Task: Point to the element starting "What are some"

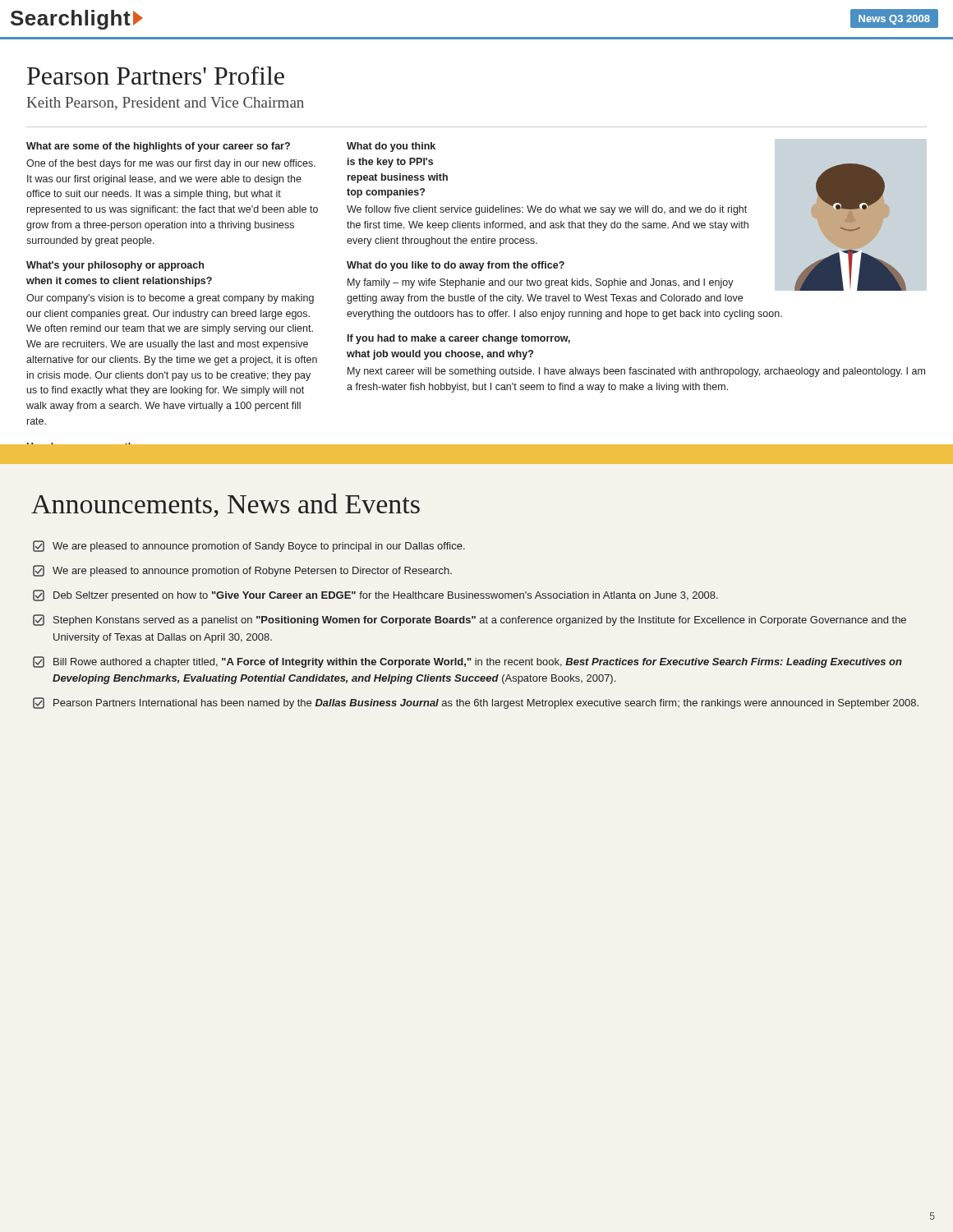Action: point(173,194)
